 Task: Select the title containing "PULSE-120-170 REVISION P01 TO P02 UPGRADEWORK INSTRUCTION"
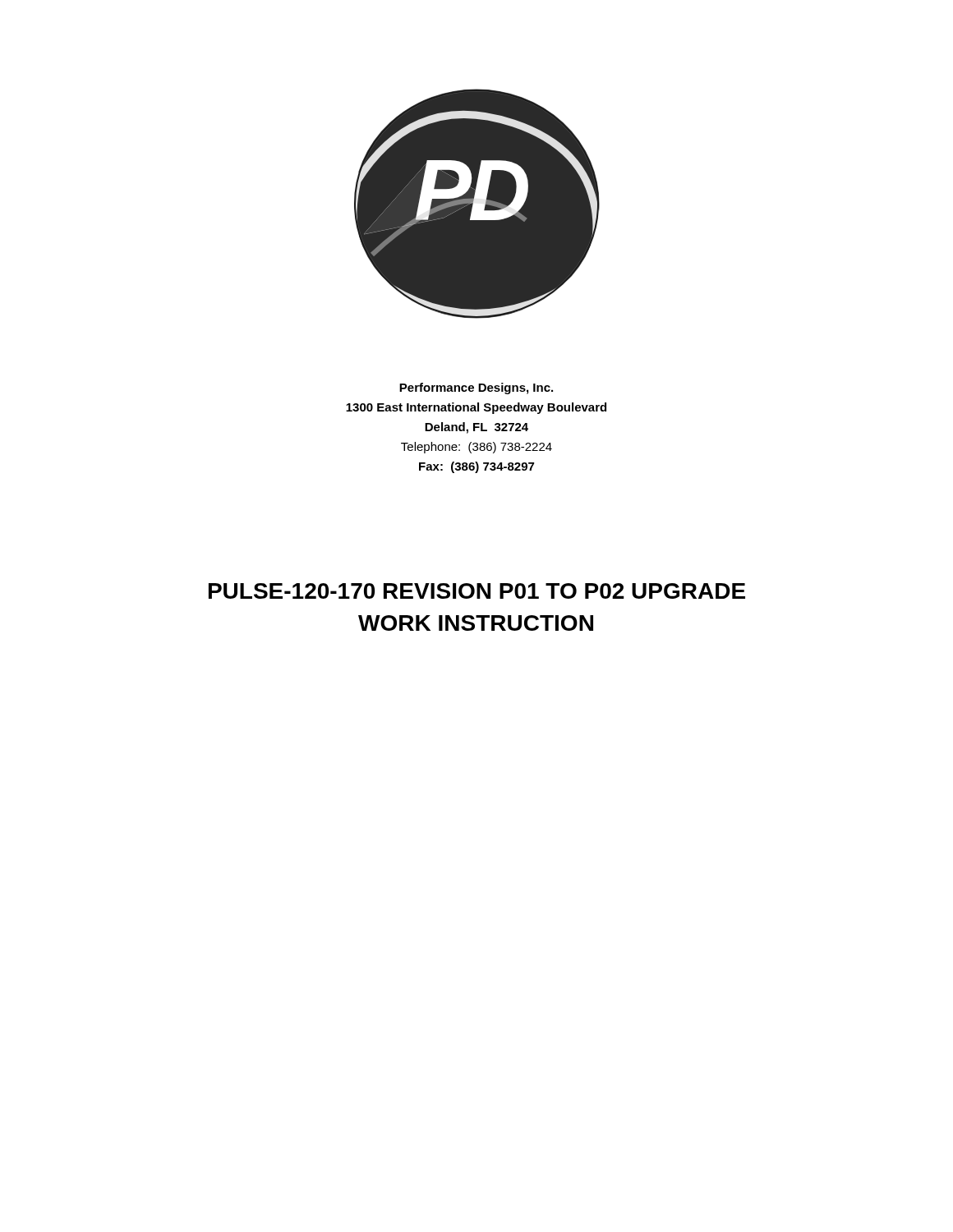coord(476,607)
